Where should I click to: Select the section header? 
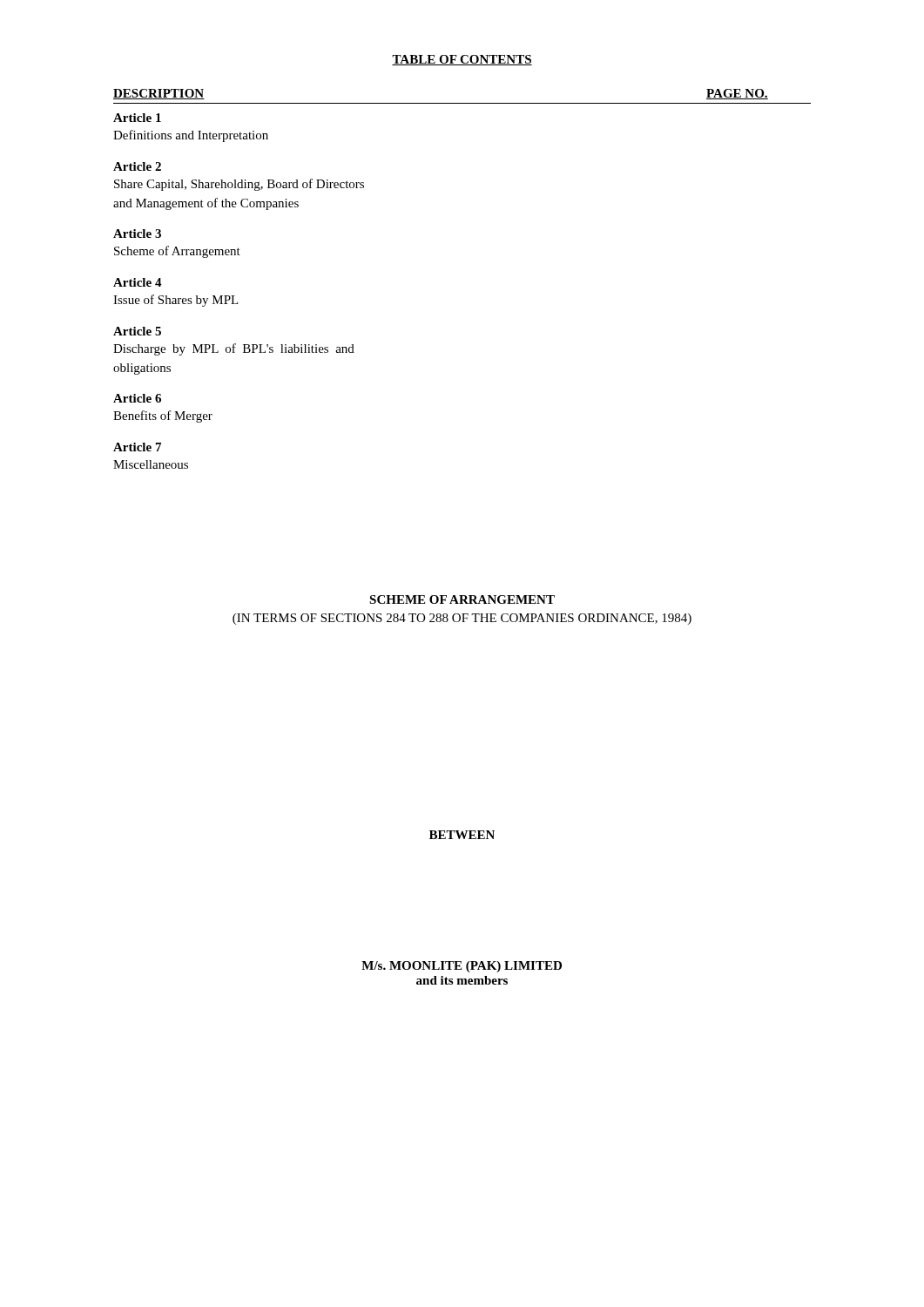pos(462,599)
